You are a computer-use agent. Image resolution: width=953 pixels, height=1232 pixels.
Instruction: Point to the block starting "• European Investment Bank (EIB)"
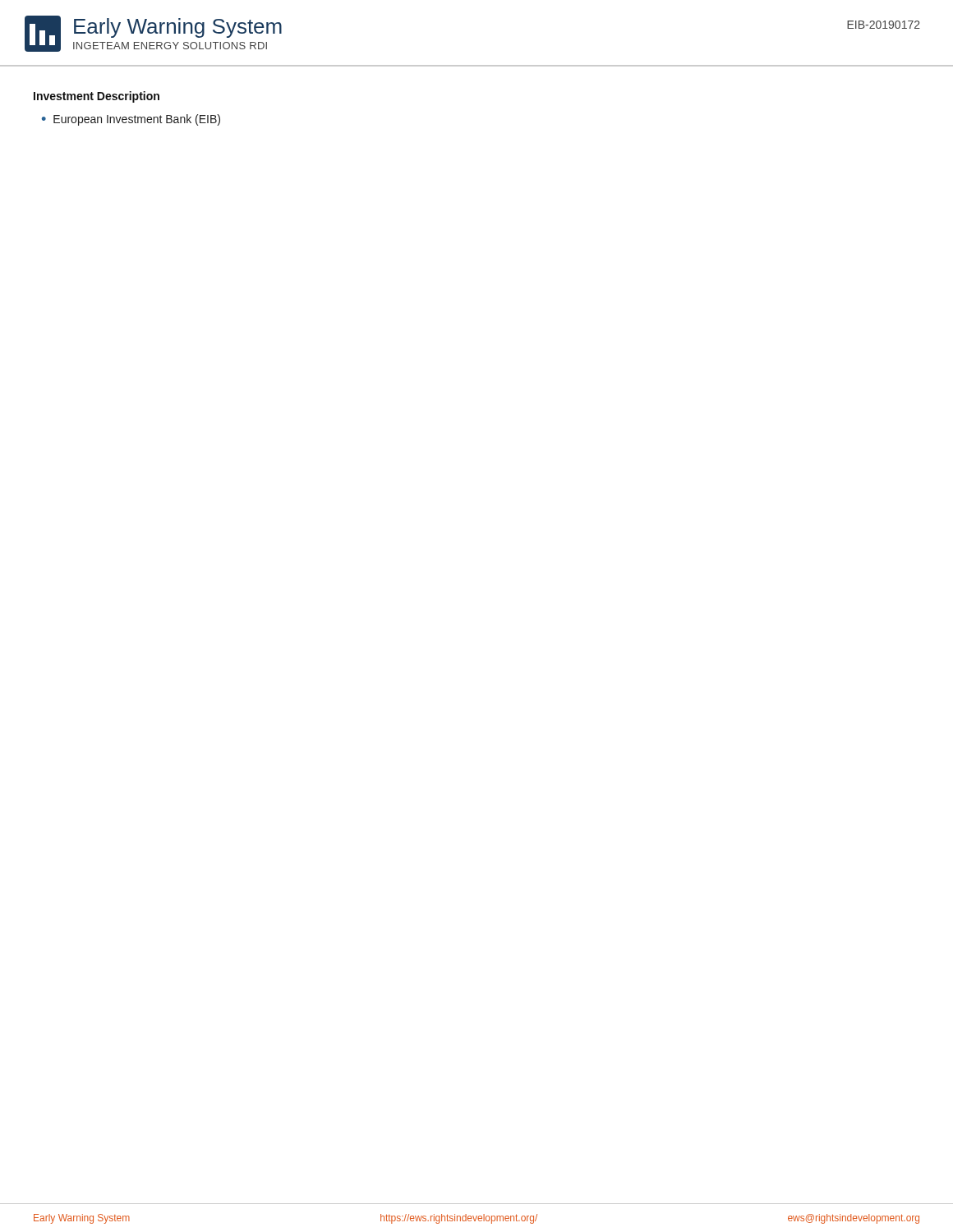(x=131, y=120)
